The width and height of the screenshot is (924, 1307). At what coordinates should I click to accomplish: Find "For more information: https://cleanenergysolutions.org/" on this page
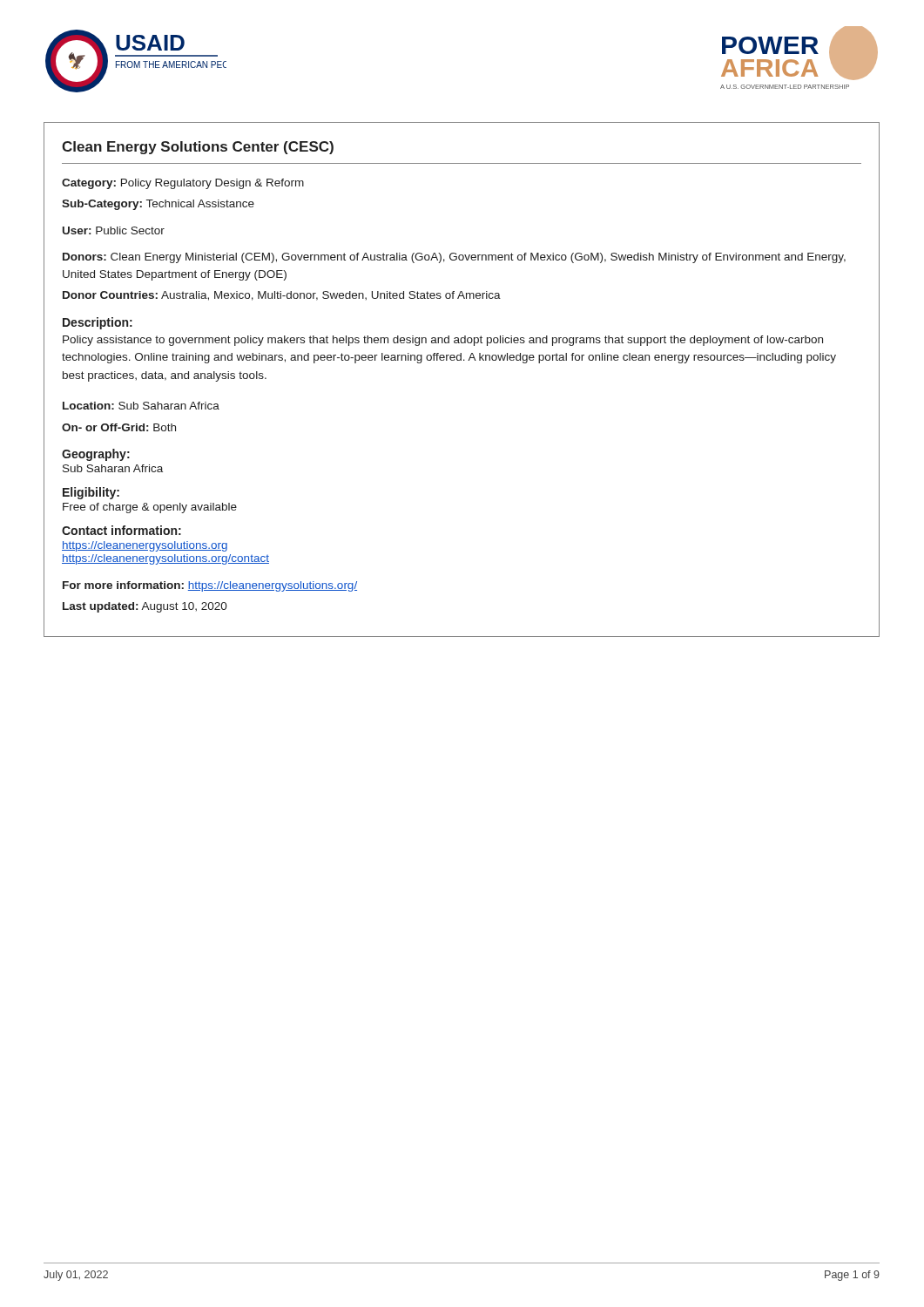pyautogui.click(x=210, y=585)
